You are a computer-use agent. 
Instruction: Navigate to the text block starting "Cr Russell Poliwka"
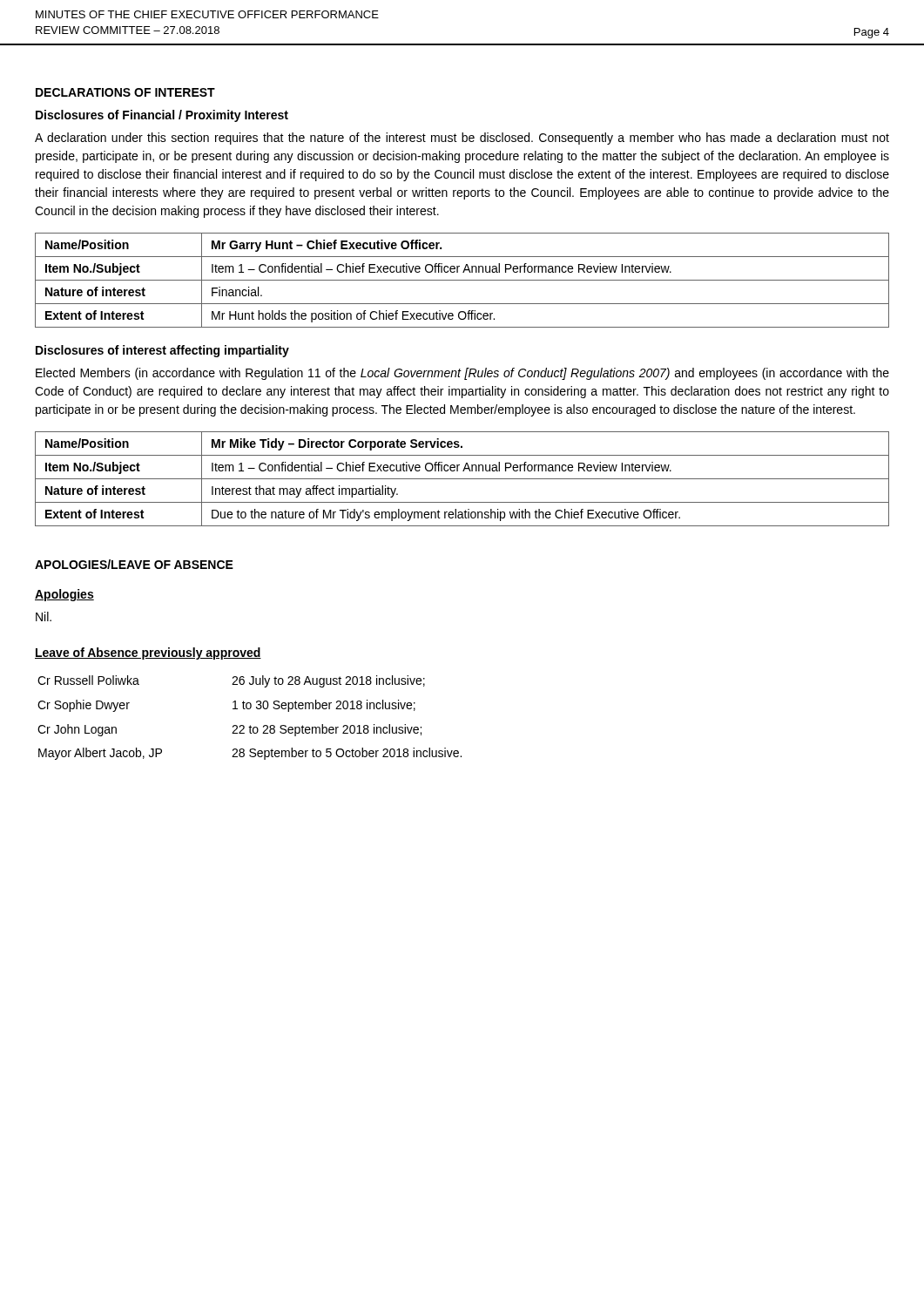(x=88, y=680)
